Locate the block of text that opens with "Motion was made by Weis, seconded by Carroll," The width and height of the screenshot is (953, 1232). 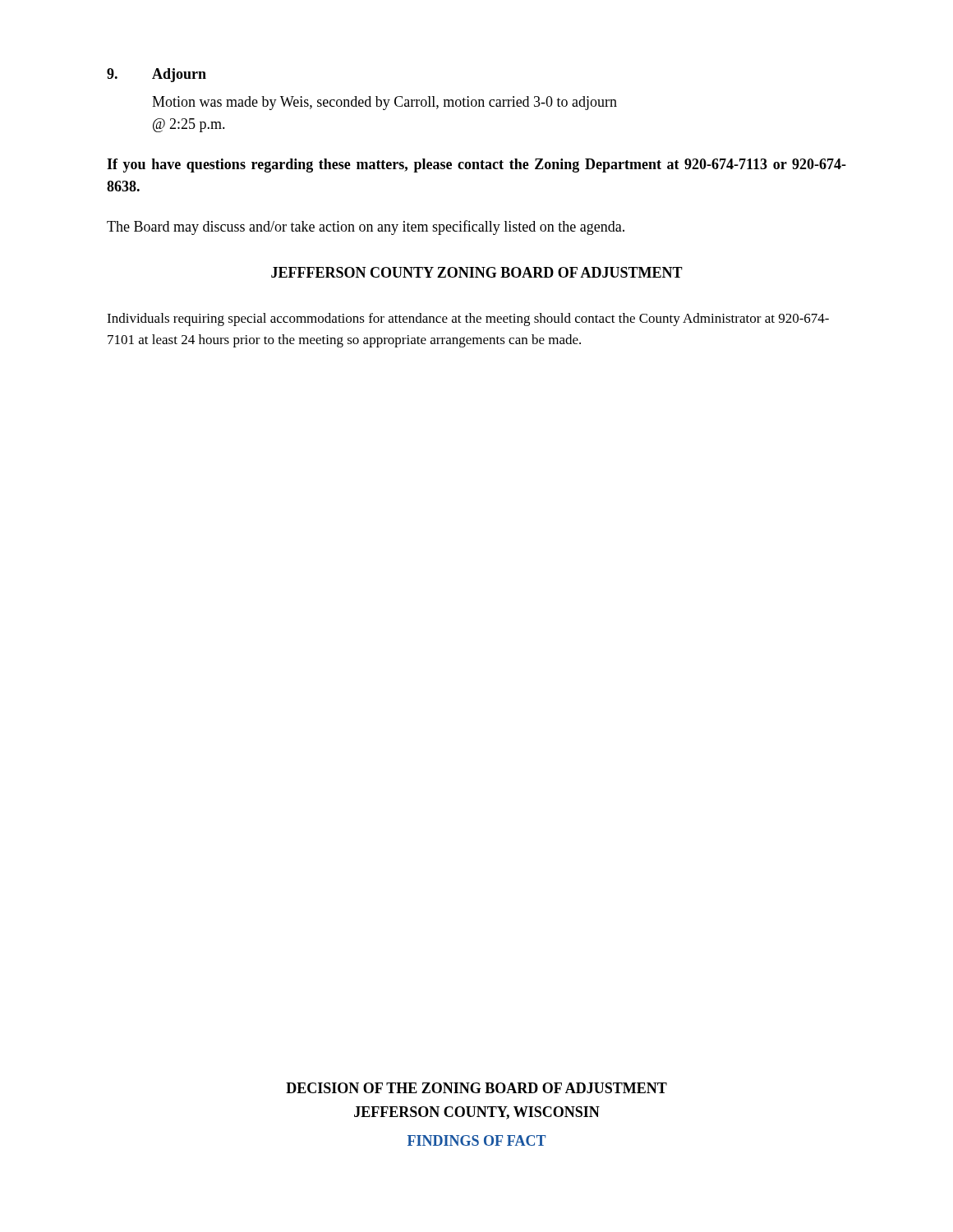pyautogui.click(x=385, y=113)
